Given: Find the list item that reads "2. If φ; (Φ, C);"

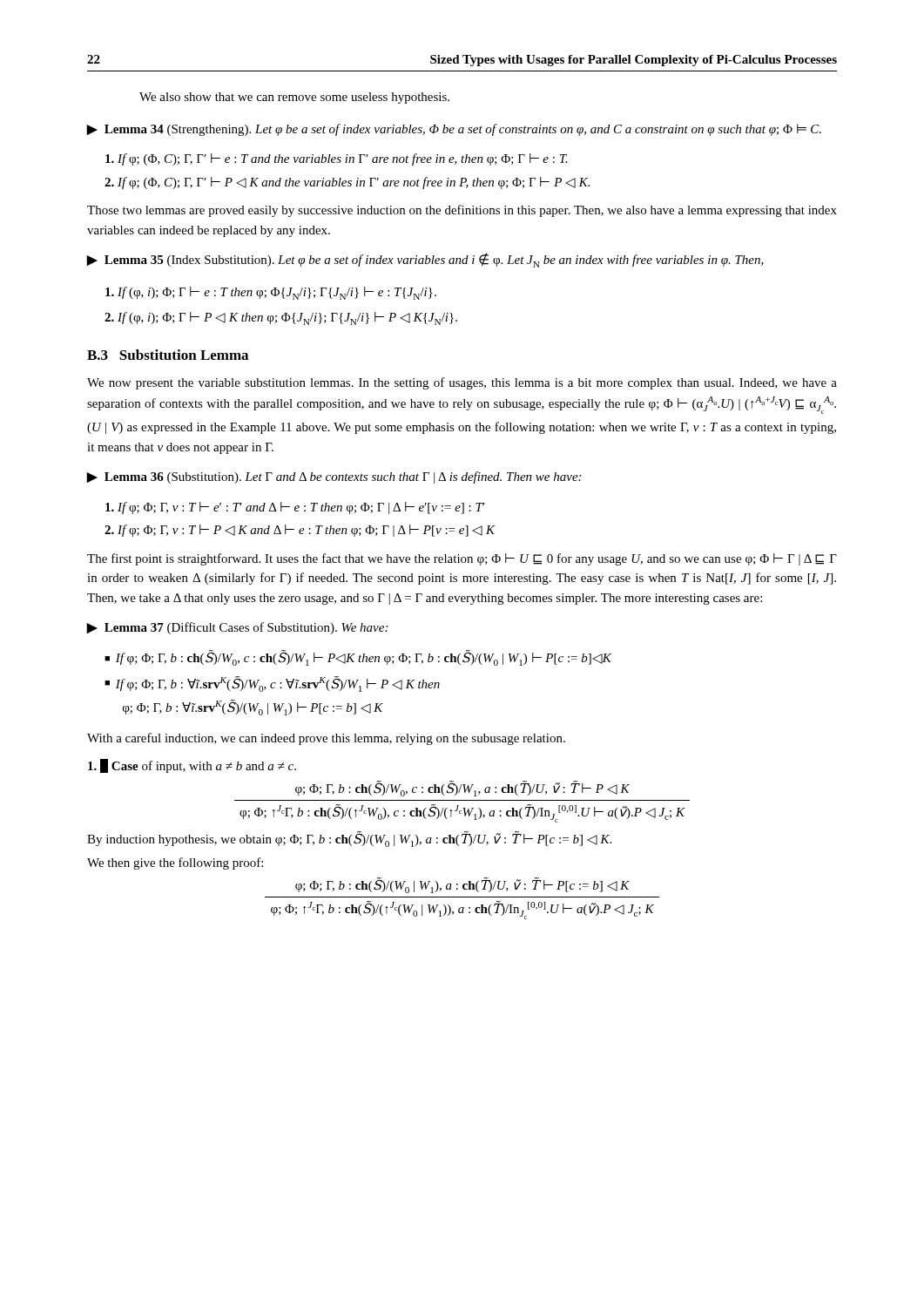Looking at the screenshot, I should (348, 182).
